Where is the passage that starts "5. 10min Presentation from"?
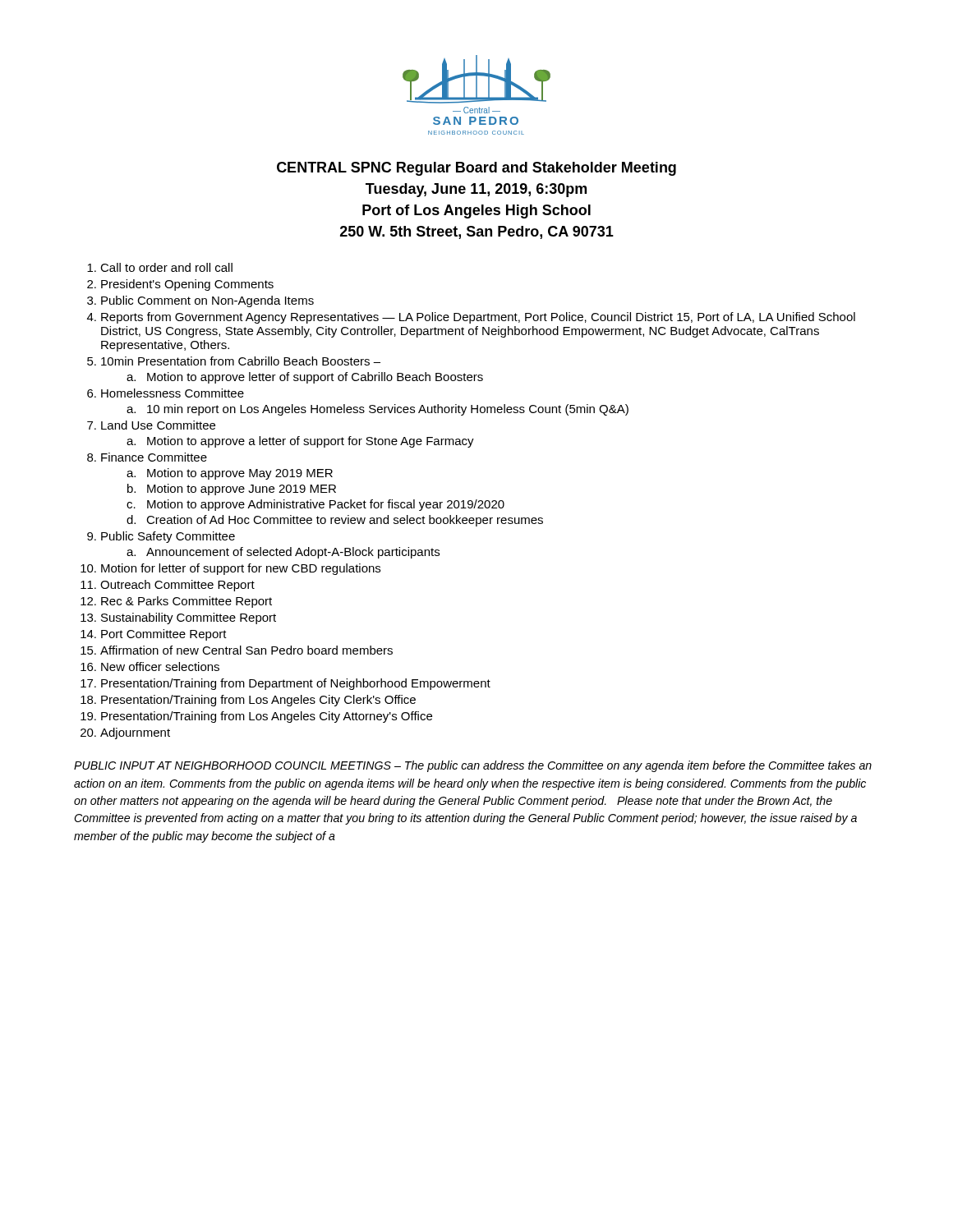The height and width of the screenshot is (1232, 953). coord(476,369)
